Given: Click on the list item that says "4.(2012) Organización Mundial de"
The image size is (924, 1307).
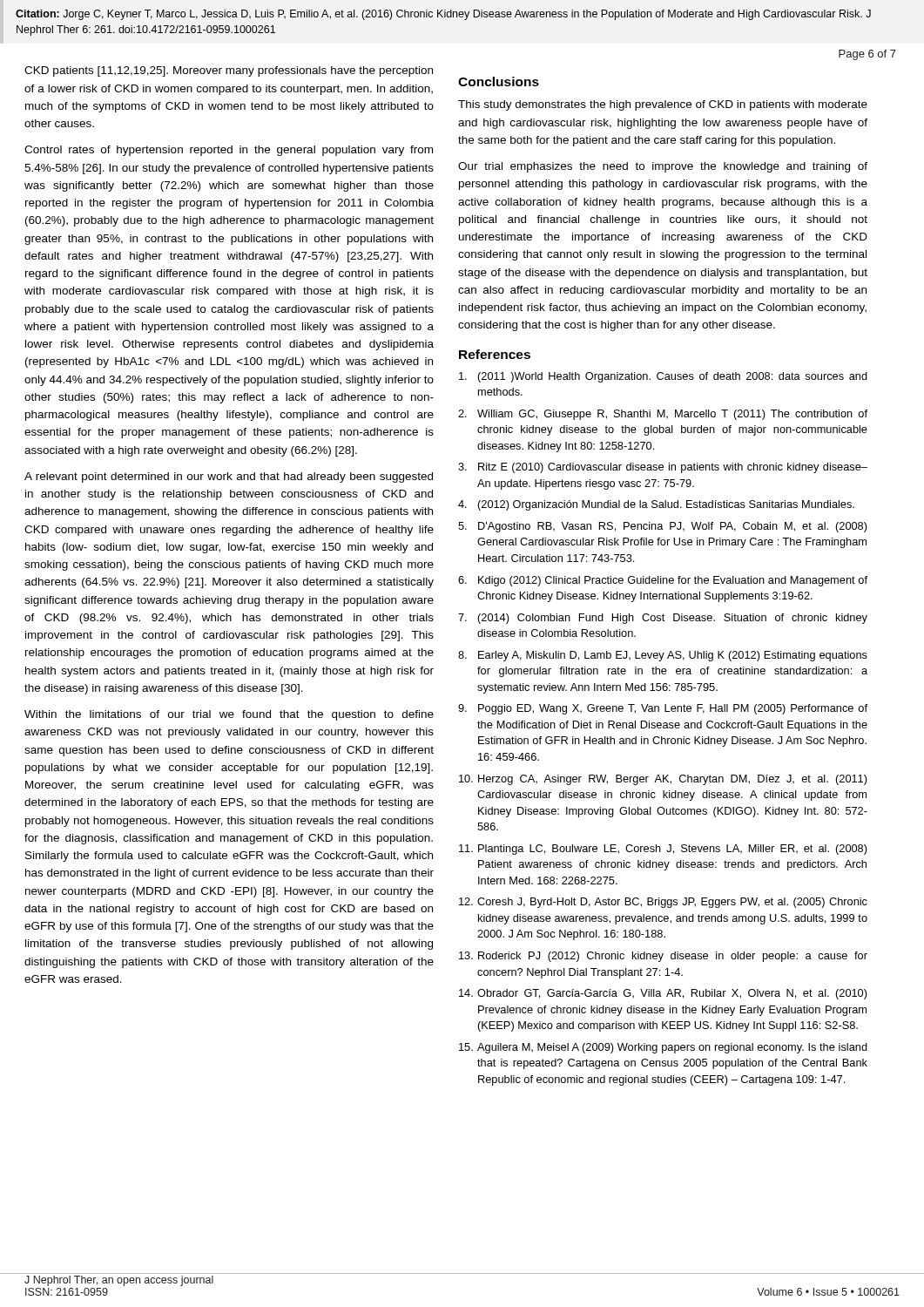Looking at the screenshot, I should pyautogui.click(x=663, y=505).
